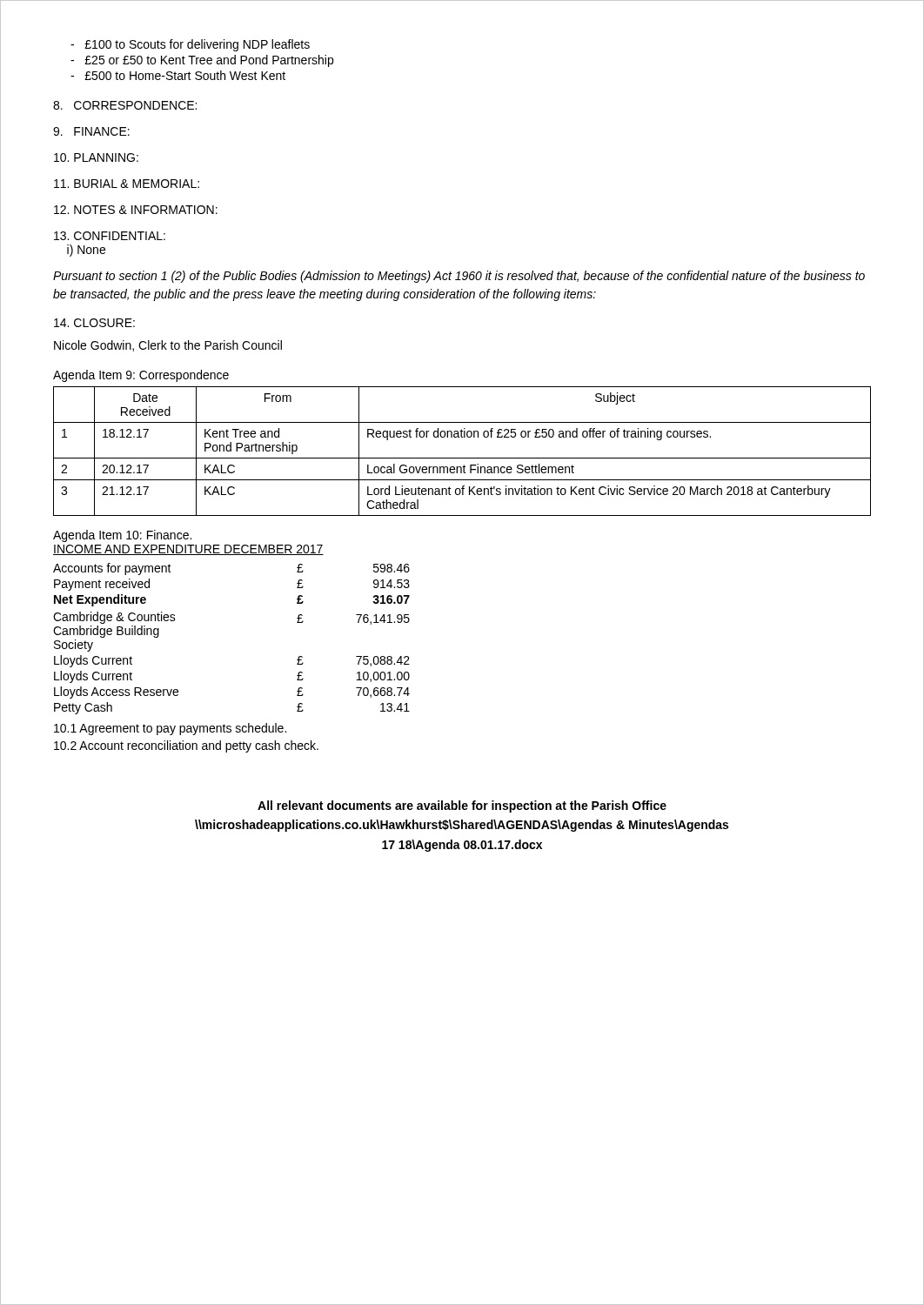Locate the text "11. BURIAL & MEMORIAL:"
The width and height of the screenshot is (924, 1305).
[127, 184]
